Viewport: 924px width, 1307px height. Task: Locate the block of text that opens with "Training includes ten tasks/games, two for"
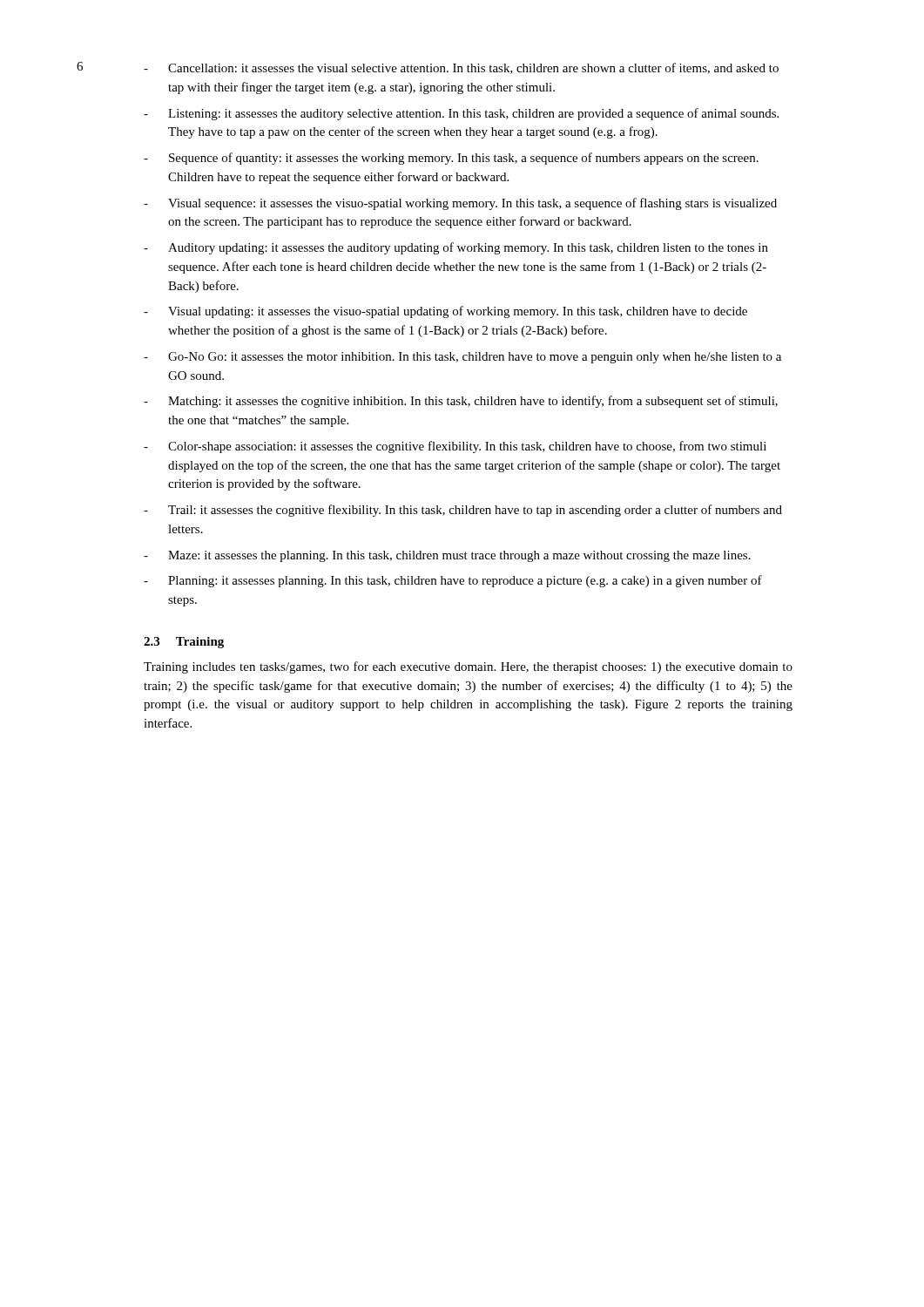point(468,695)
